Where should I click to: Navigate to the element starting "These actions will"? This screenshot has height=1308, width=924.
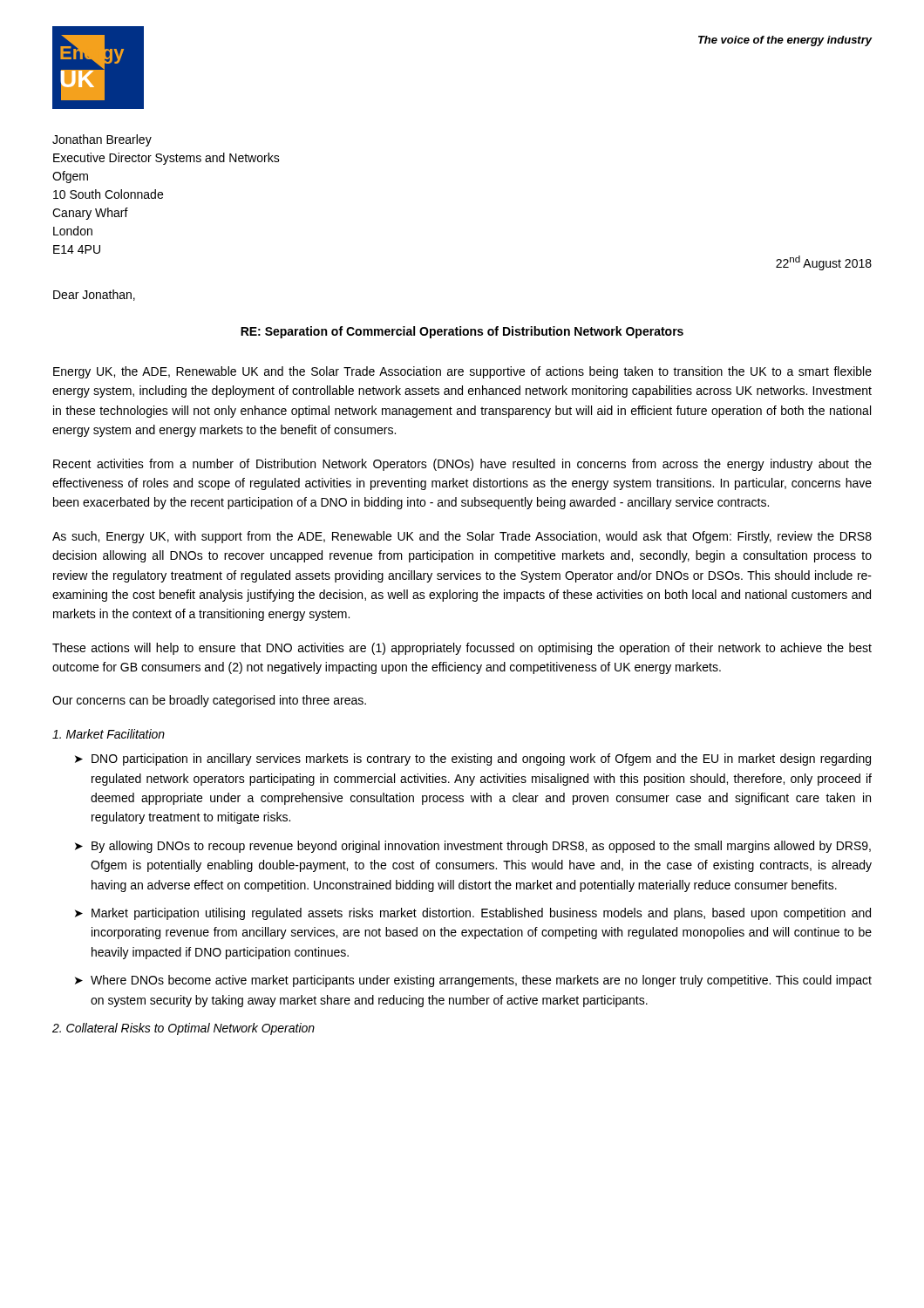(x=462, y=657)
